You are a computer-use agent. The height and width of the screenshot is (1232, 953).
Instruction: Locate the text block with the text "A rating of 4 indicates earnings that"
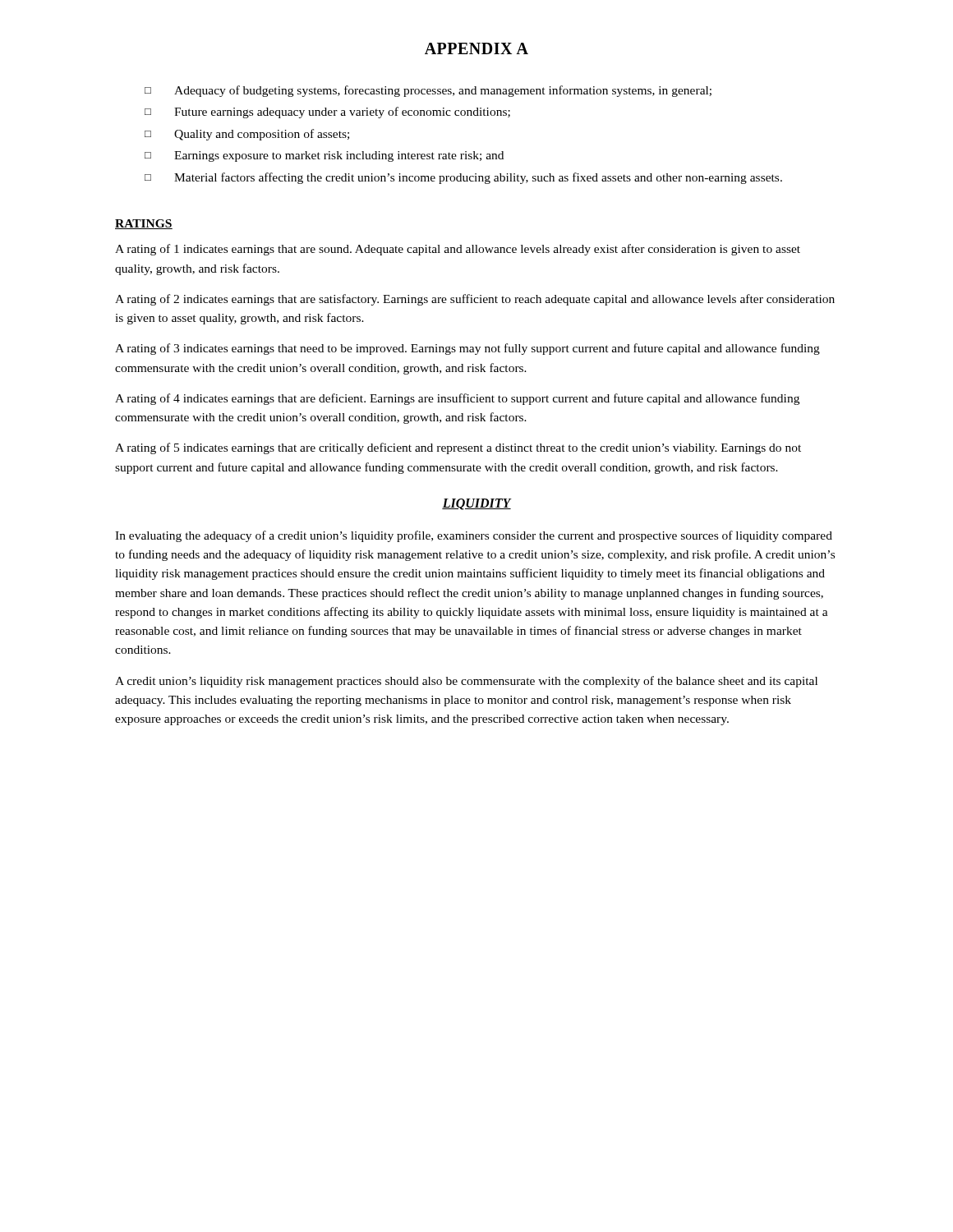point(457,407)
